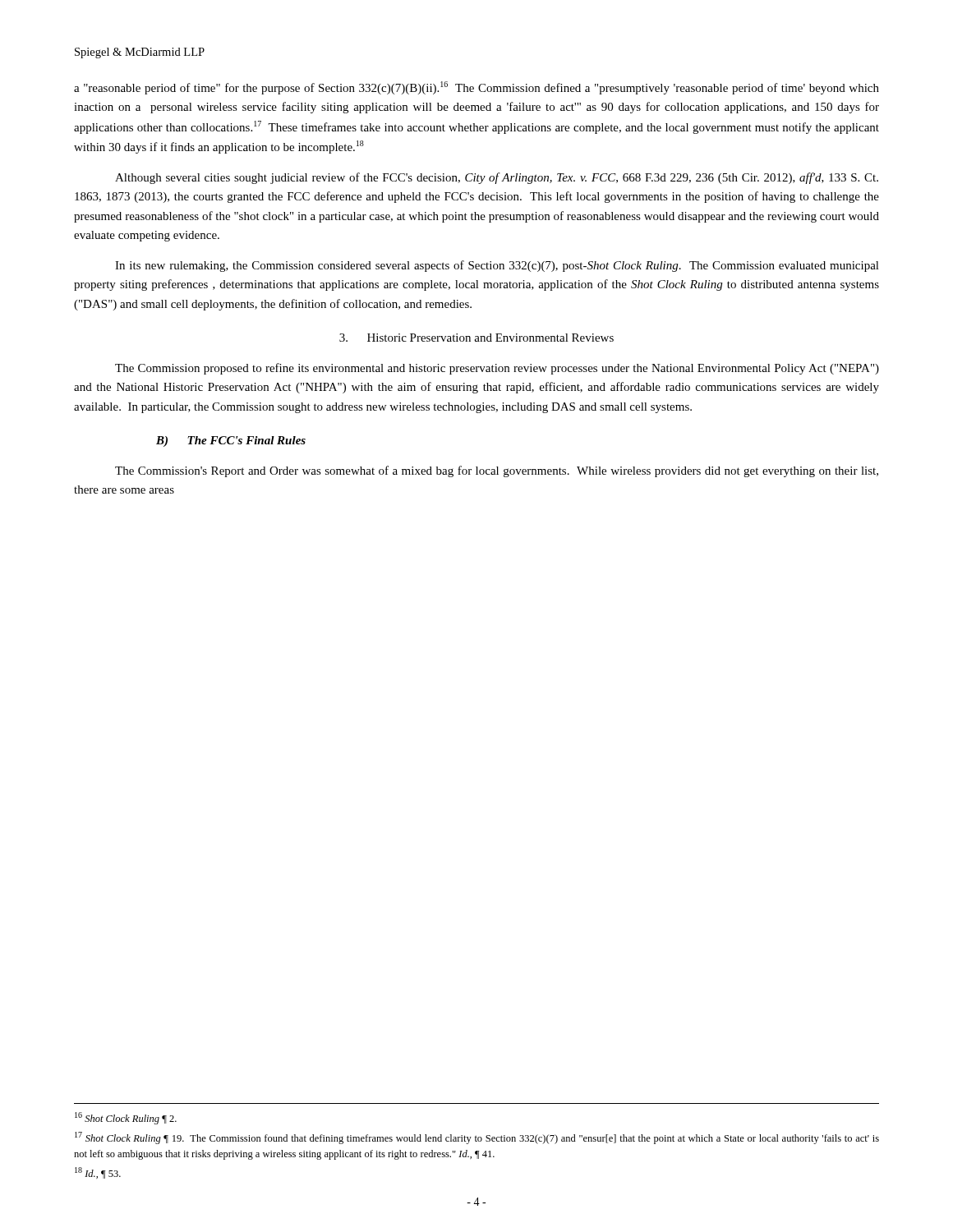Where is the passage that starts "17 Shot Clock Ruling ¶ 19. The"?
The image size is (953, 1232).
pyautogui.click(x=476, y=1145)
